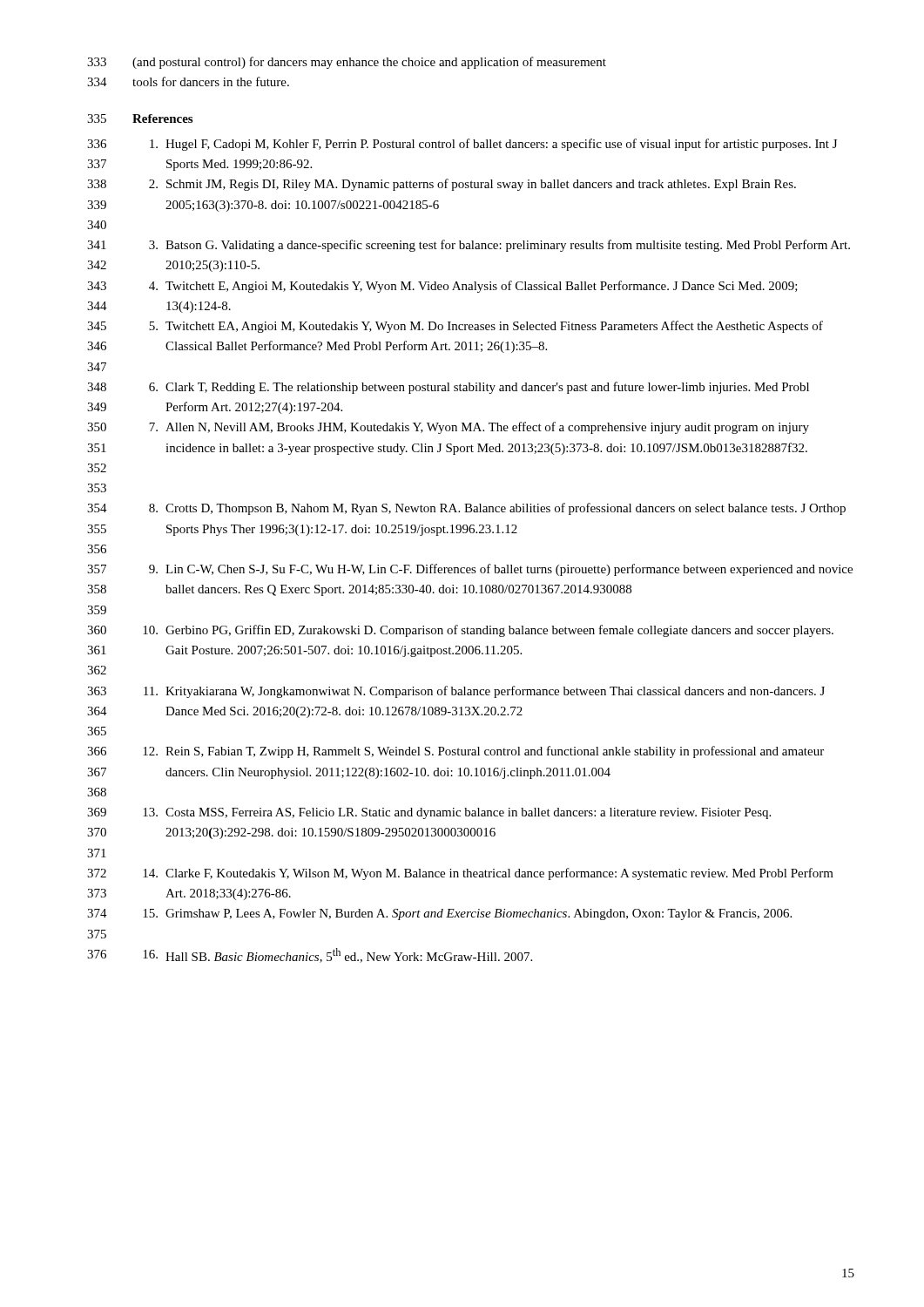This screenshot has height=1307, width=924.
Task: Locate the region starting "334 tools for dancers in"
Action: pyautogui.click(x=188, y=81)
